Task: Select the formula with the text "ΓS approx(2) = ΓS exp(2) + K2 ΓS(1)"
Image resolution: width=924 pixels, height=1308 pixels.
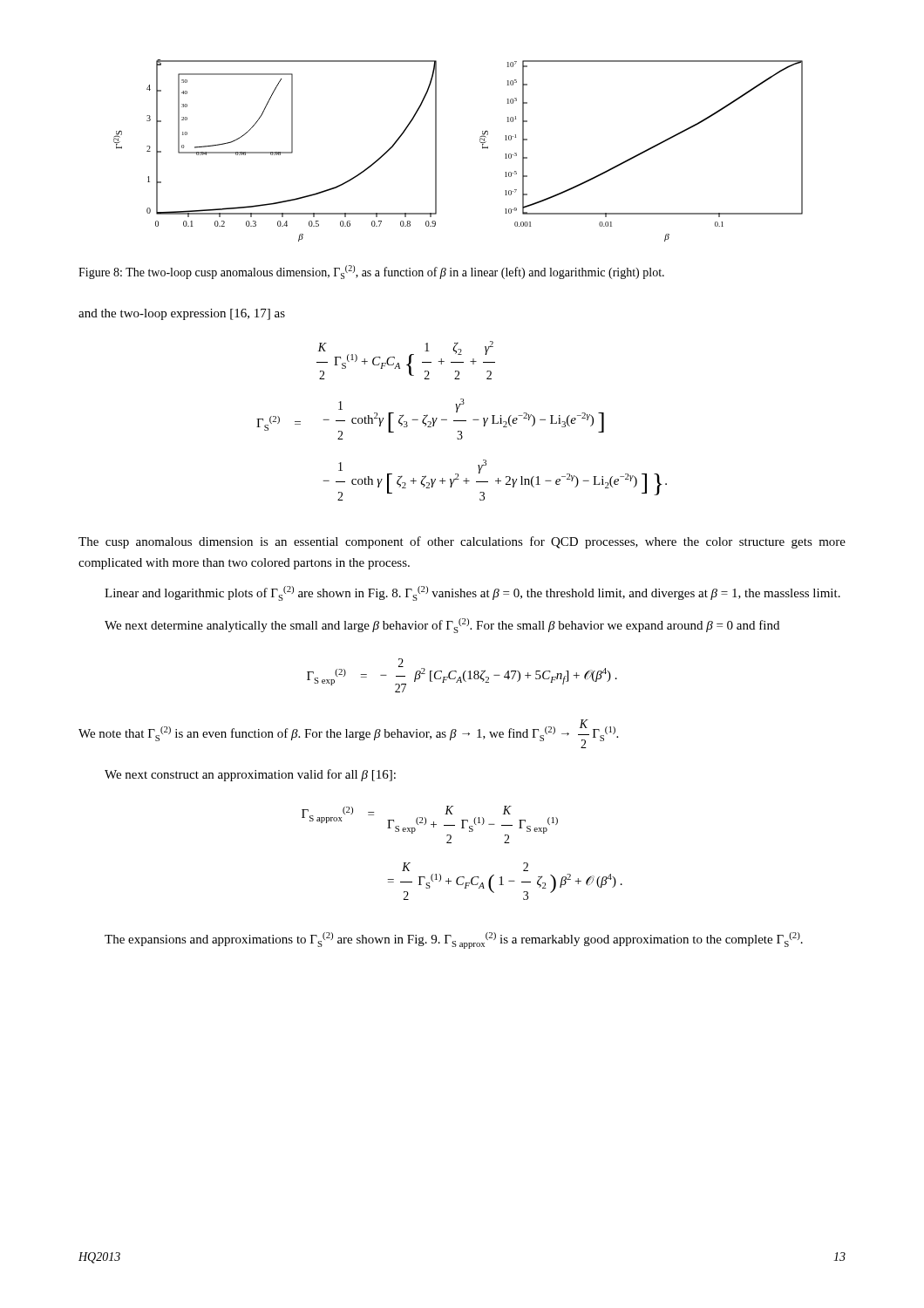Action: [462, 853]
